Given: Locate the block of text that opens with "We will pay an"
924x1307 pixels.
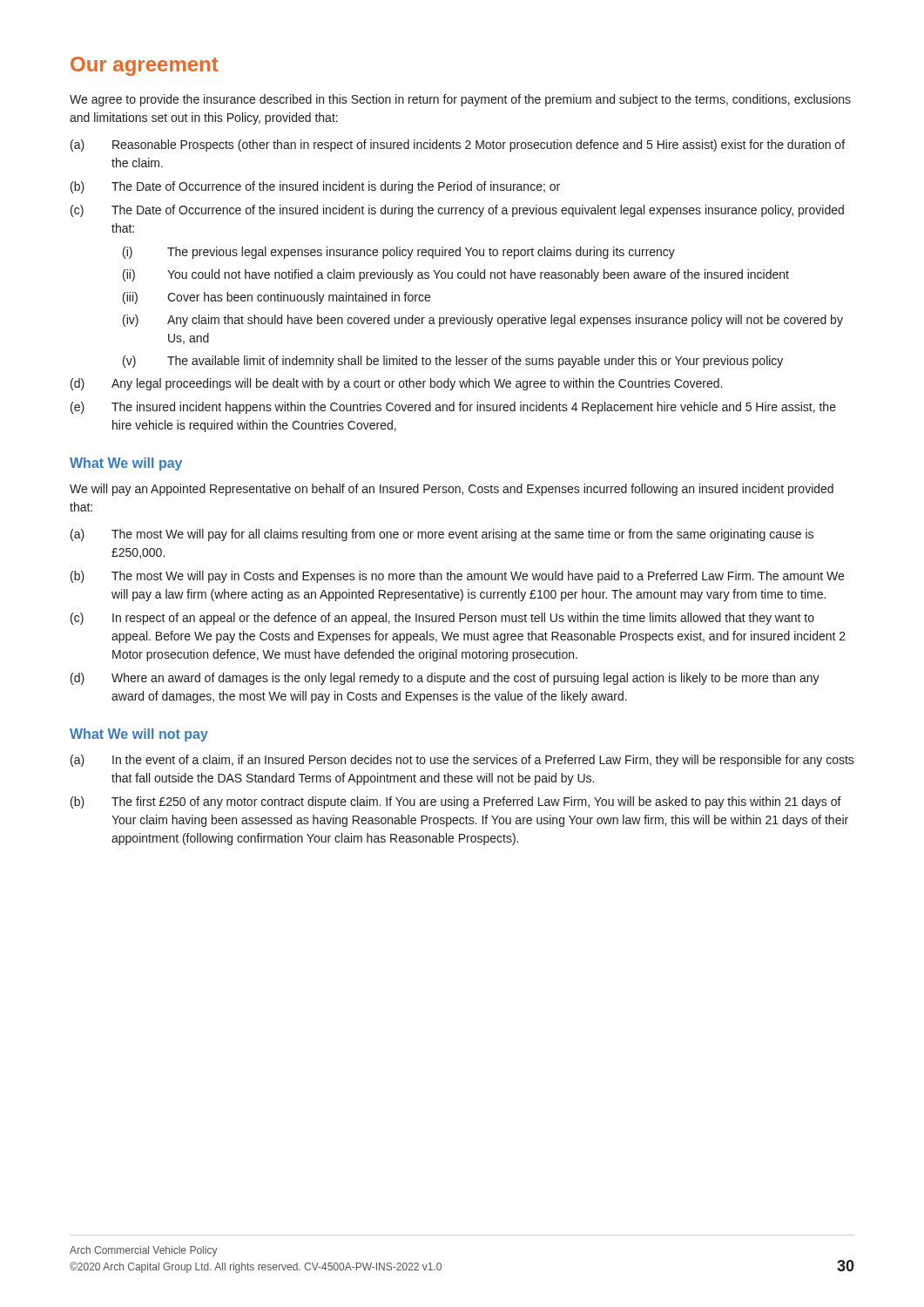Looking at the screenshot, I should pos(462,498).
